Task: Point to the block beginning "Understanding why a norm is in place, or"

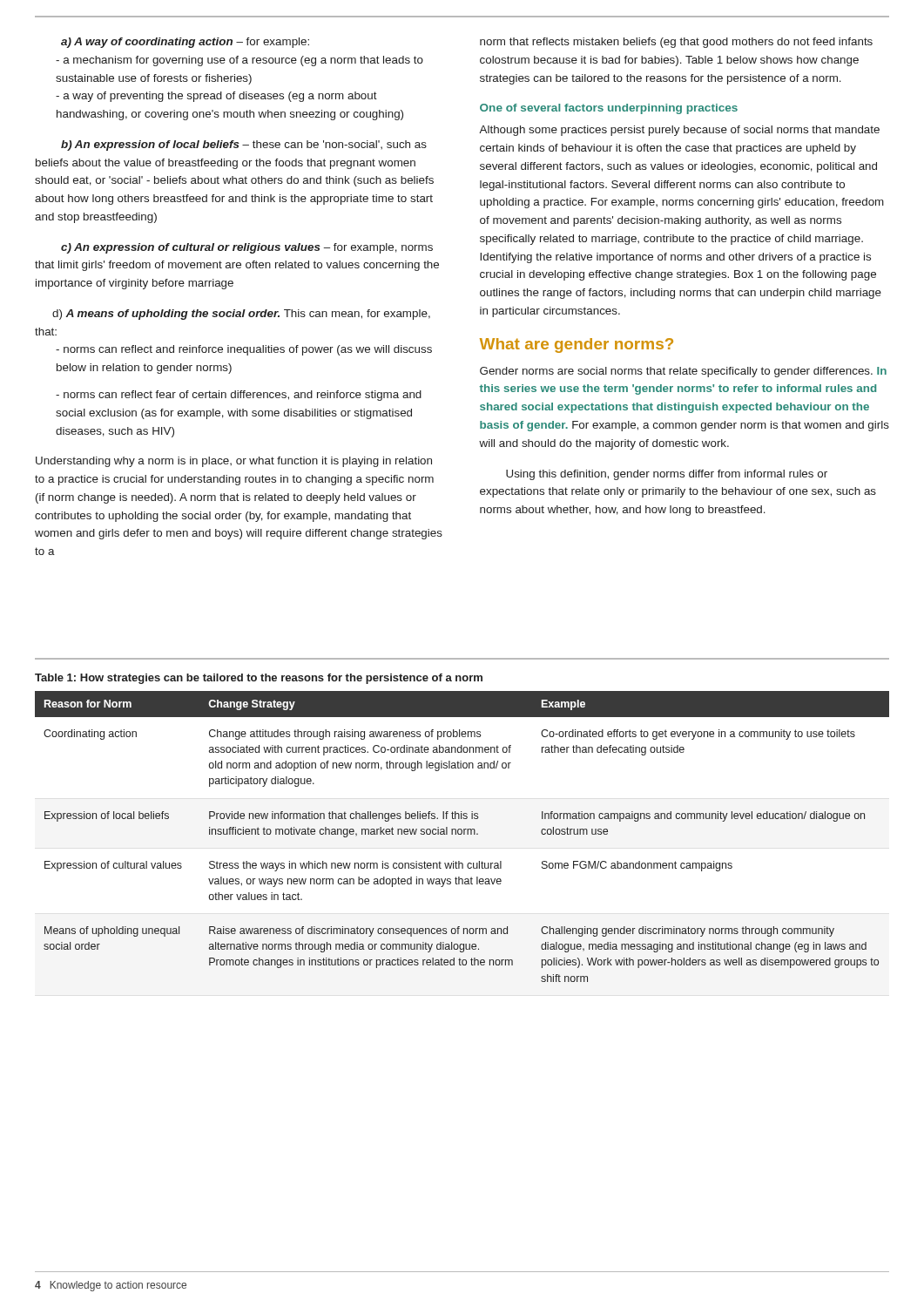Action: [x=240, y=507]
